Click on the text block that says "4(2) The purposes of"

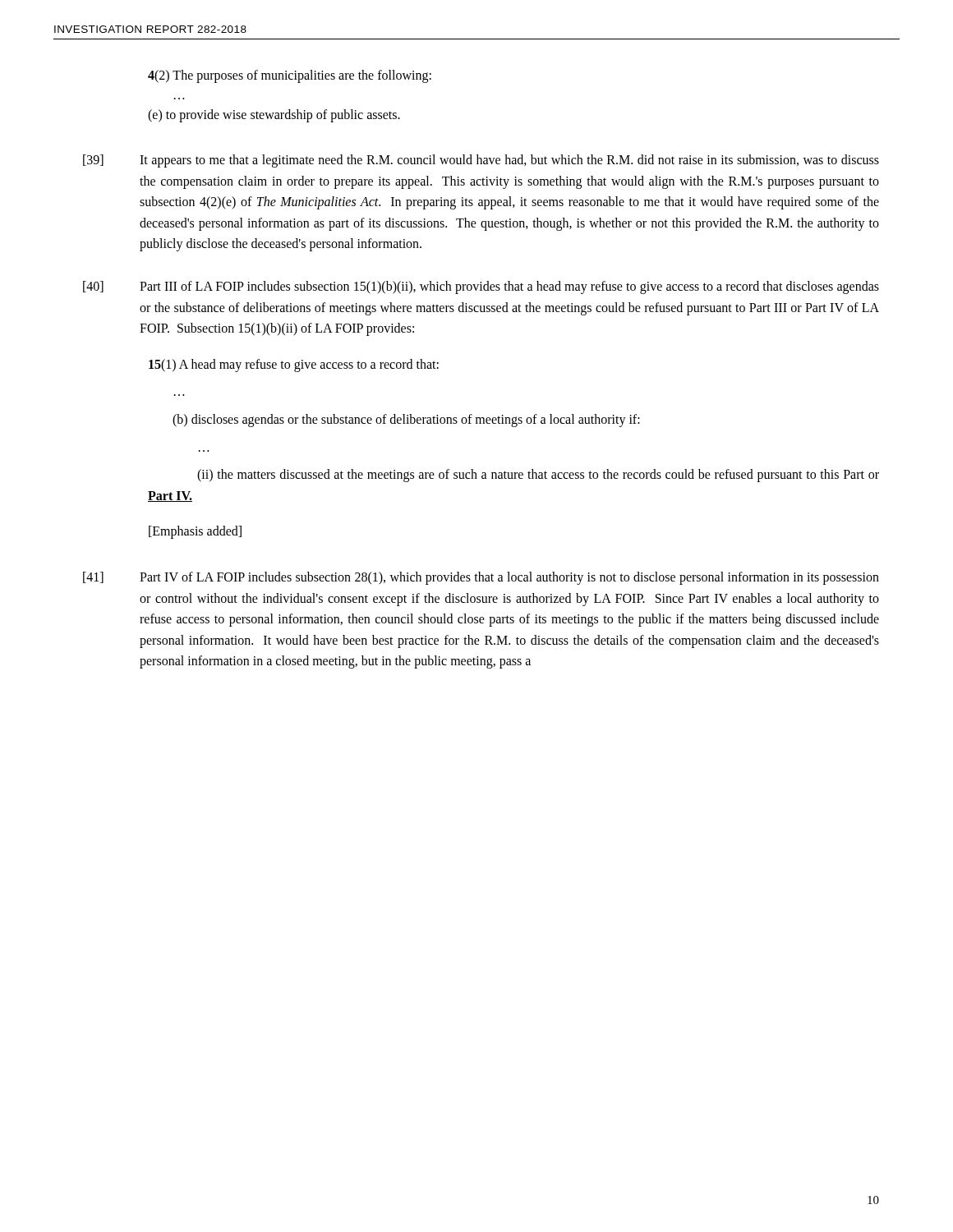290,76
